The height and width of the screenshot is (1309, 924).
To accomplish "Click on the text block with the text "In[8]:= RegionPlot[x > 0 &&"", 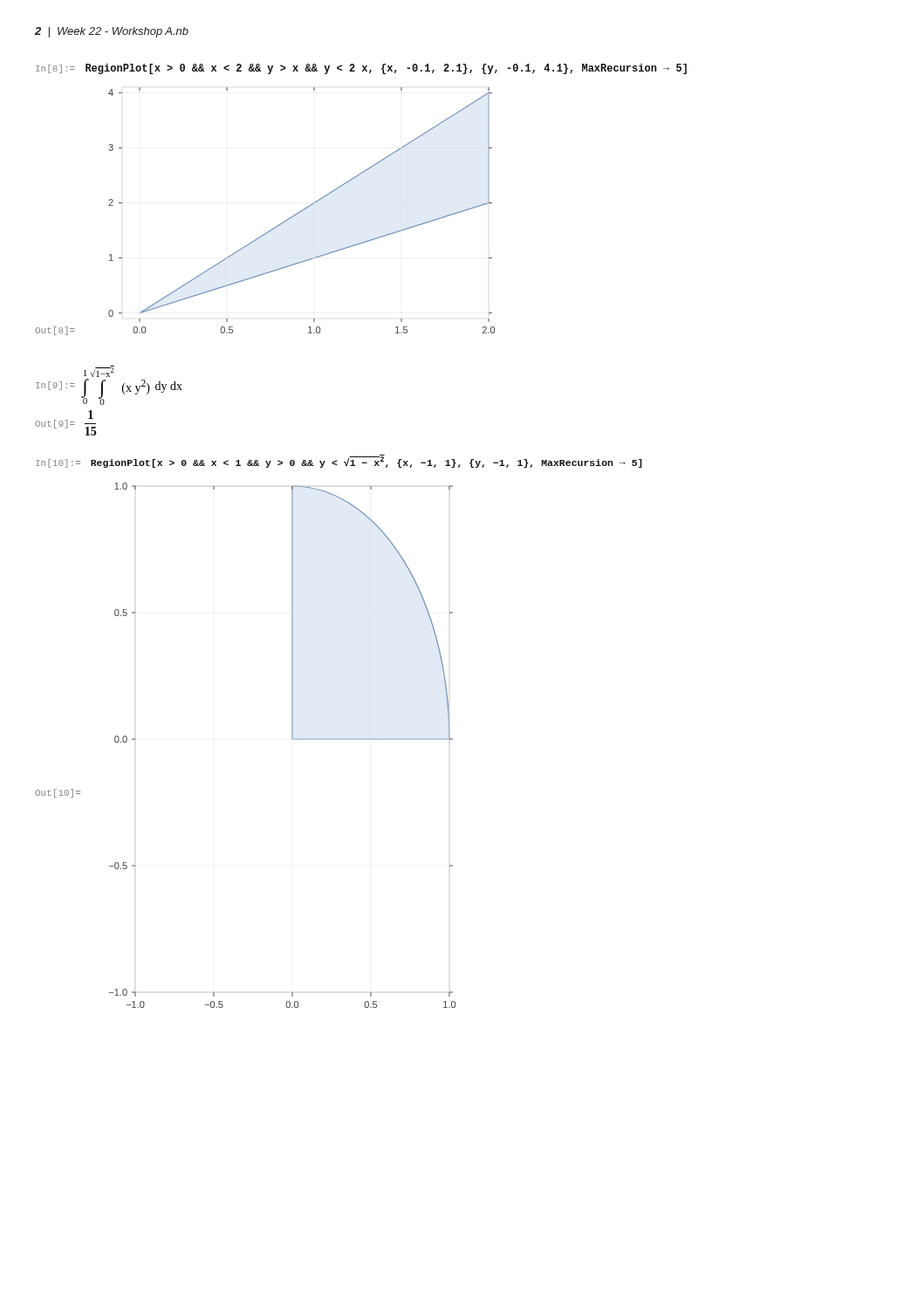I will pos(362,69).
